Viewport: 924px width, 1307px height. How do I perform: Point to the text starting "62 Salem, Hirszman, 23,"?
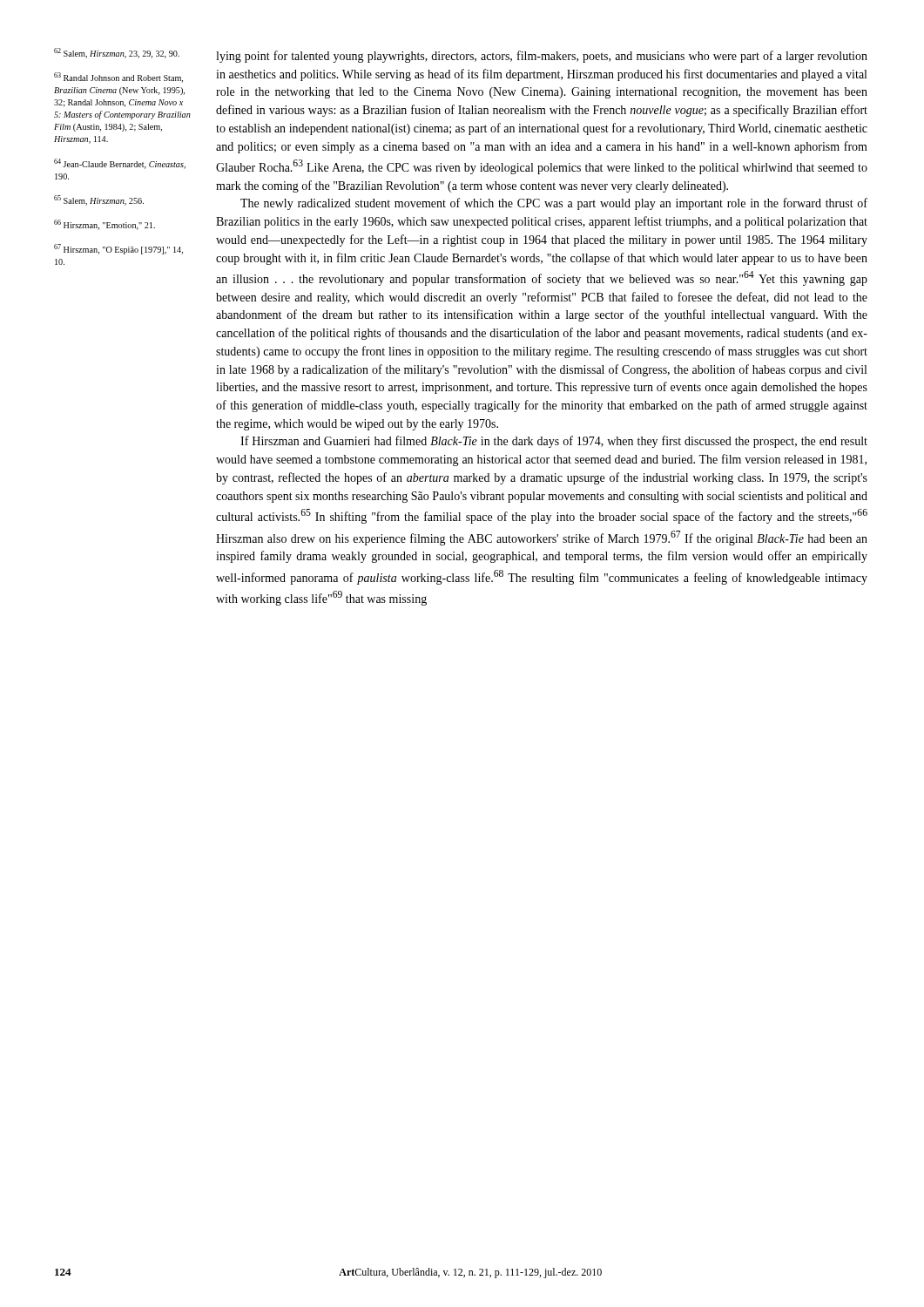click(117, 53)
